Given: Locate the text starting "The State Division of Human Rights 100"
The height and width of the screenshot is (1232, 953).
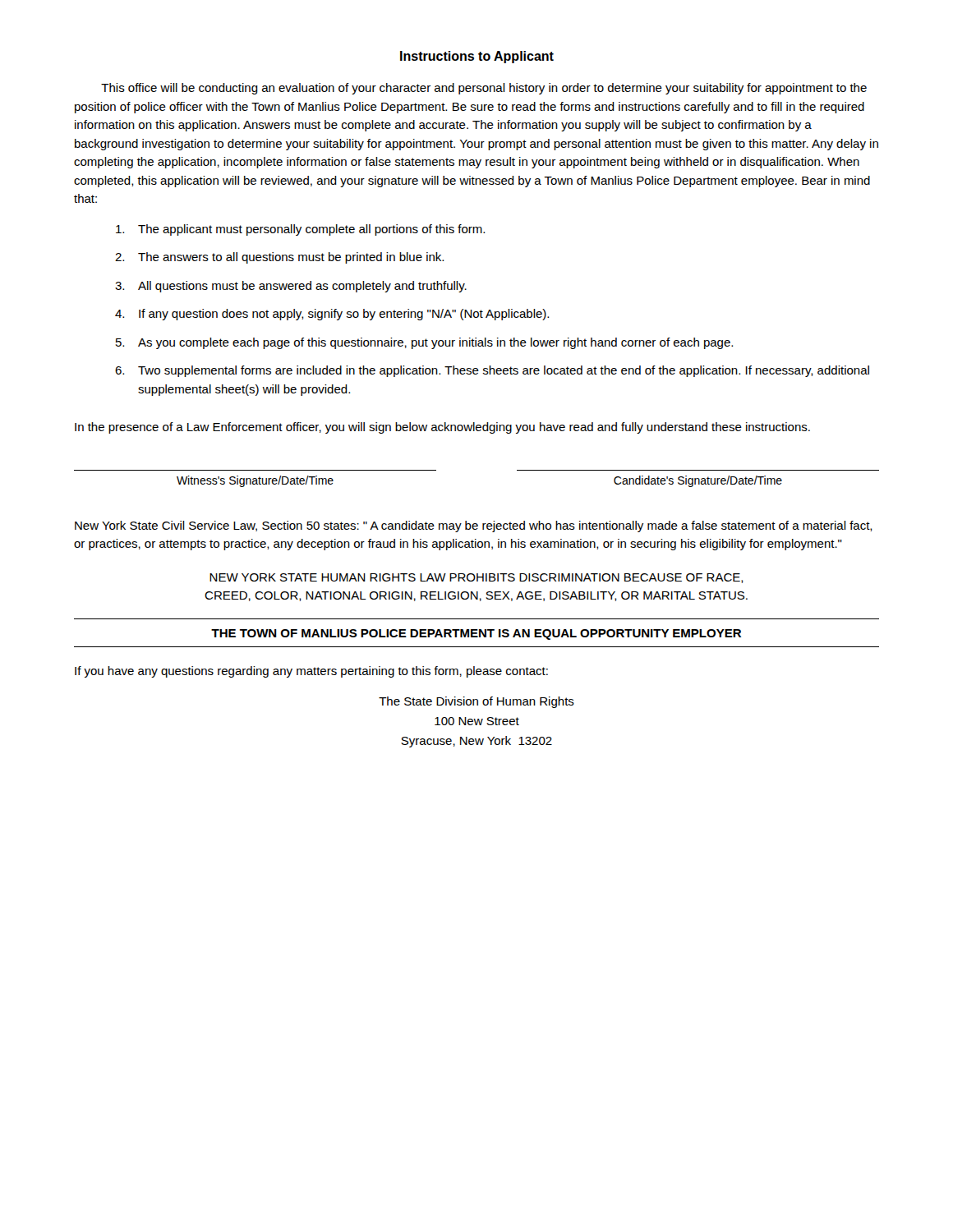Looking at the screenshot, I should 476,721.
